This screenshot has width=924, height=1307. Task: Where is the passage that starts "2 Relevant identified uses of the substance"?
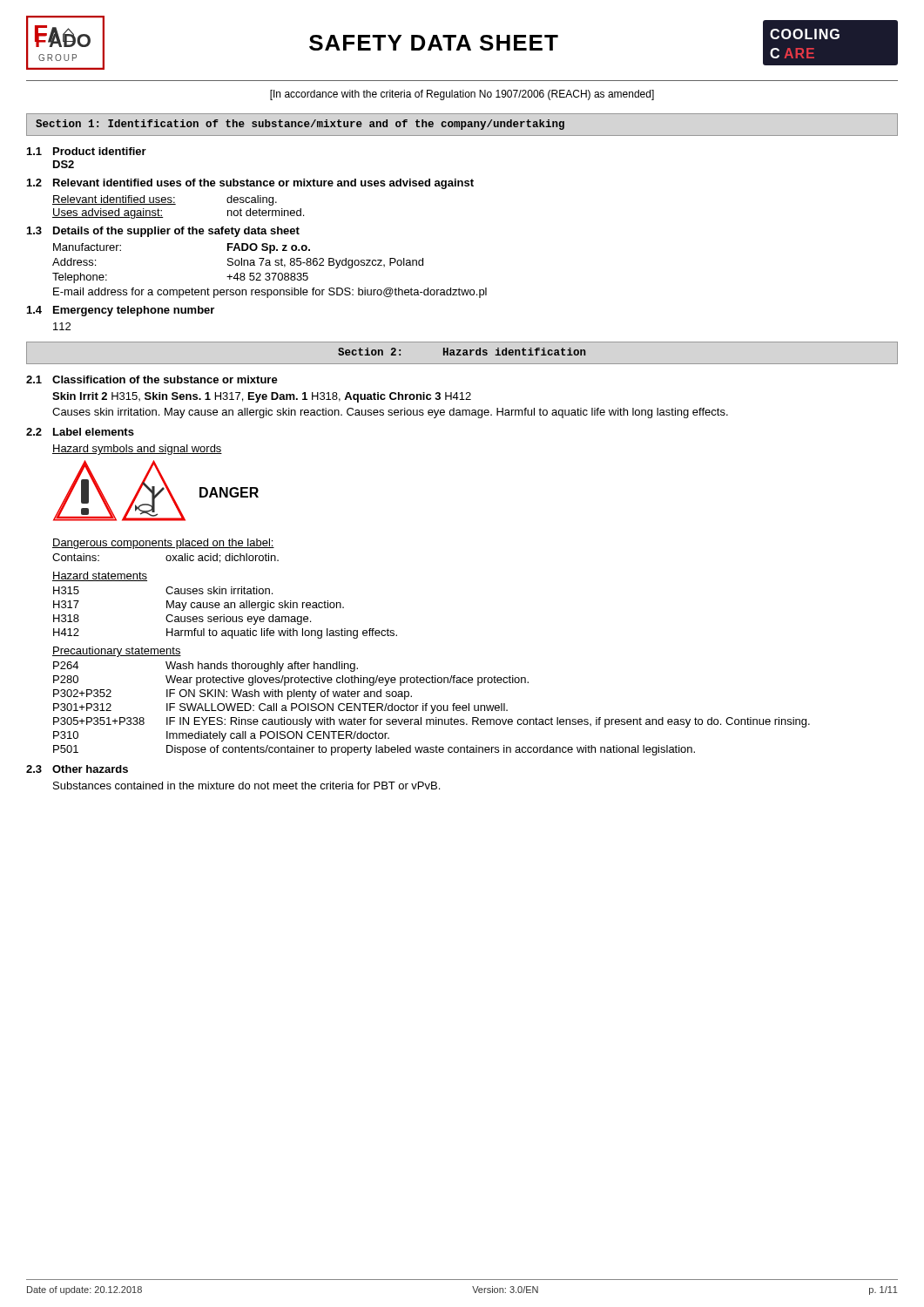(250, 183)
